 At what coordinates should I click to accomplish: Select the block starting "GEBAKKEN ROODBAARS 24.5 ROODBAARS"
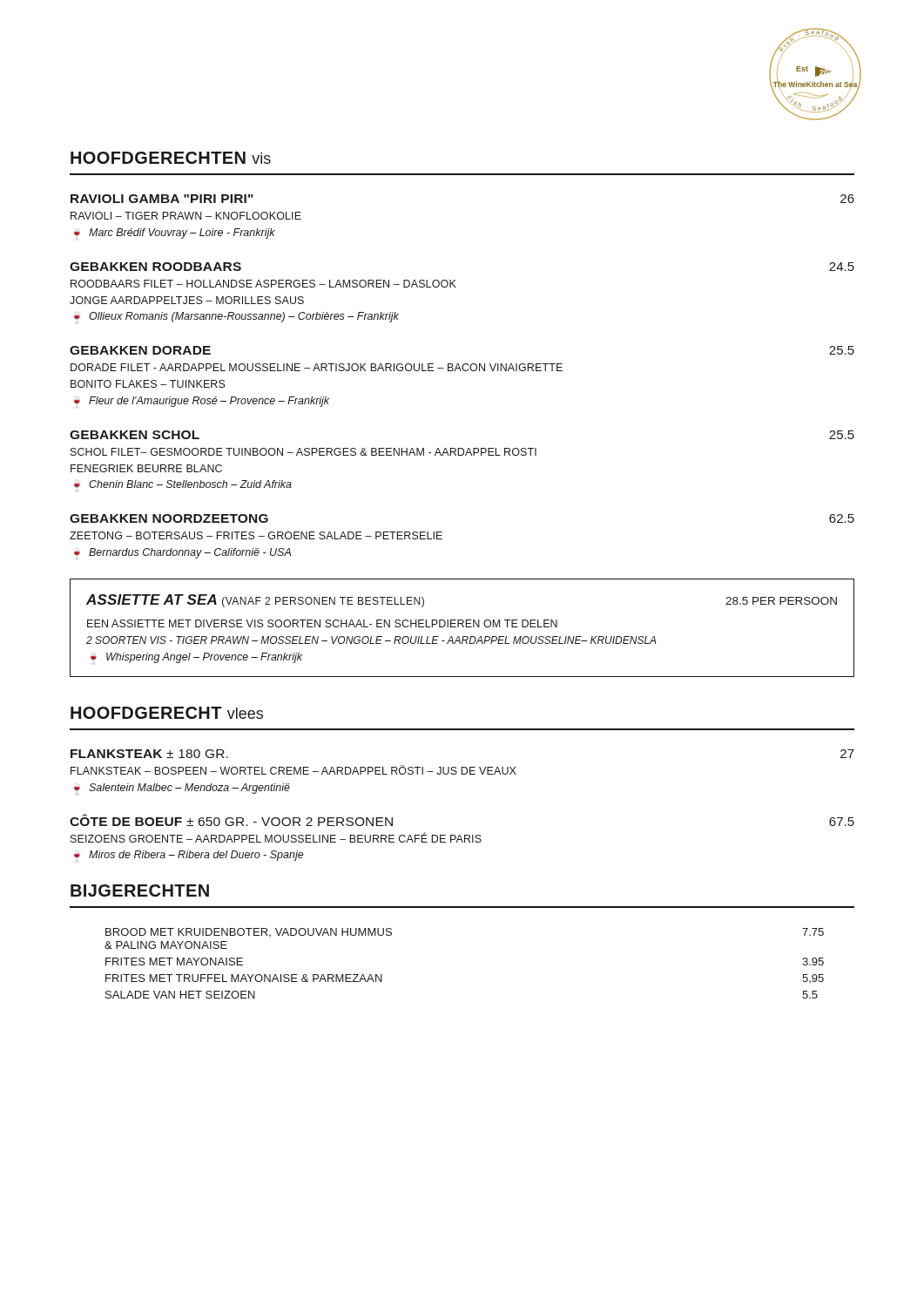462,291
